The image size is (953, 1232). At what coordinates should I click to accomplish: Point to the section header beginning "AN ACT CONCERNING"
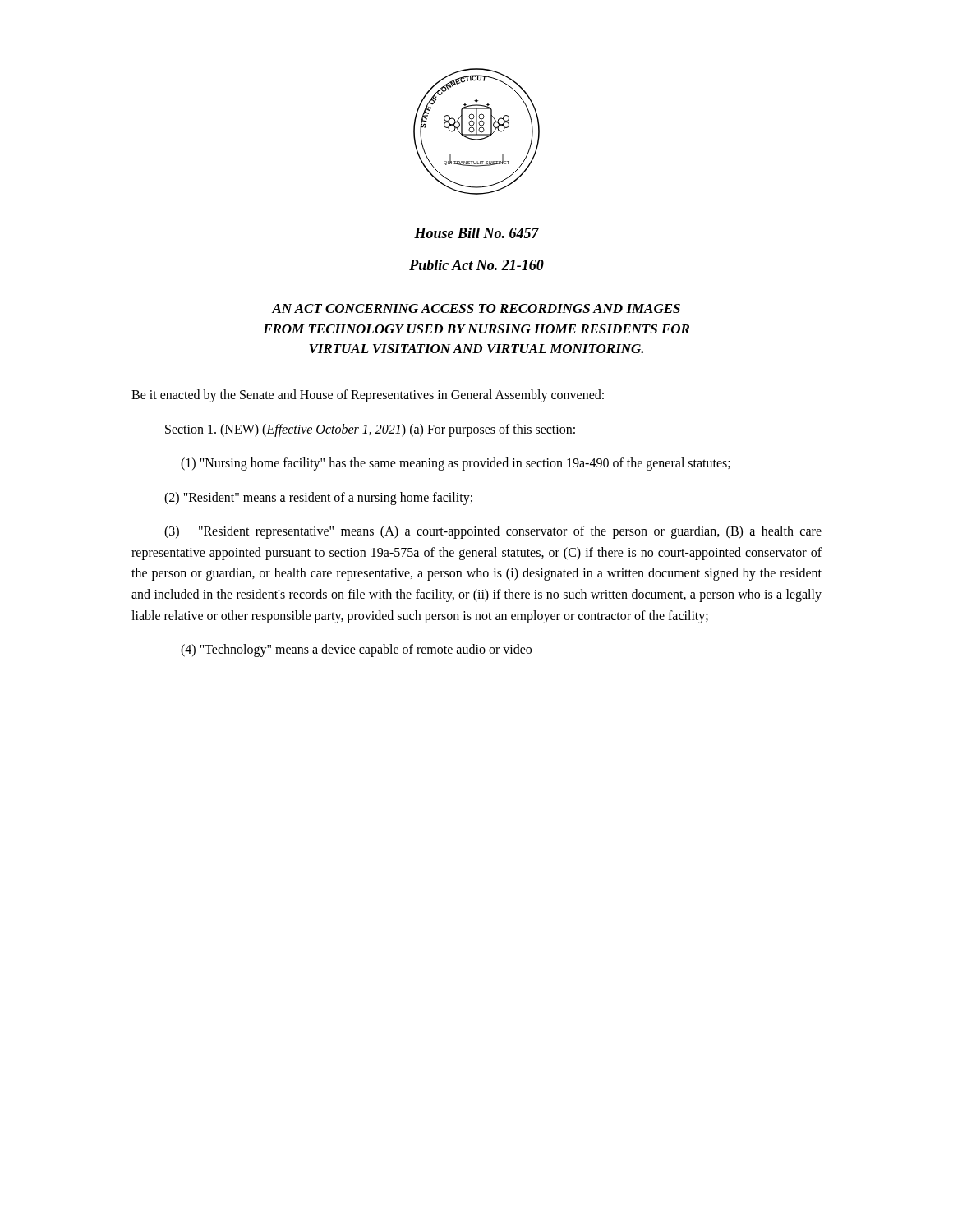[476, 329]
